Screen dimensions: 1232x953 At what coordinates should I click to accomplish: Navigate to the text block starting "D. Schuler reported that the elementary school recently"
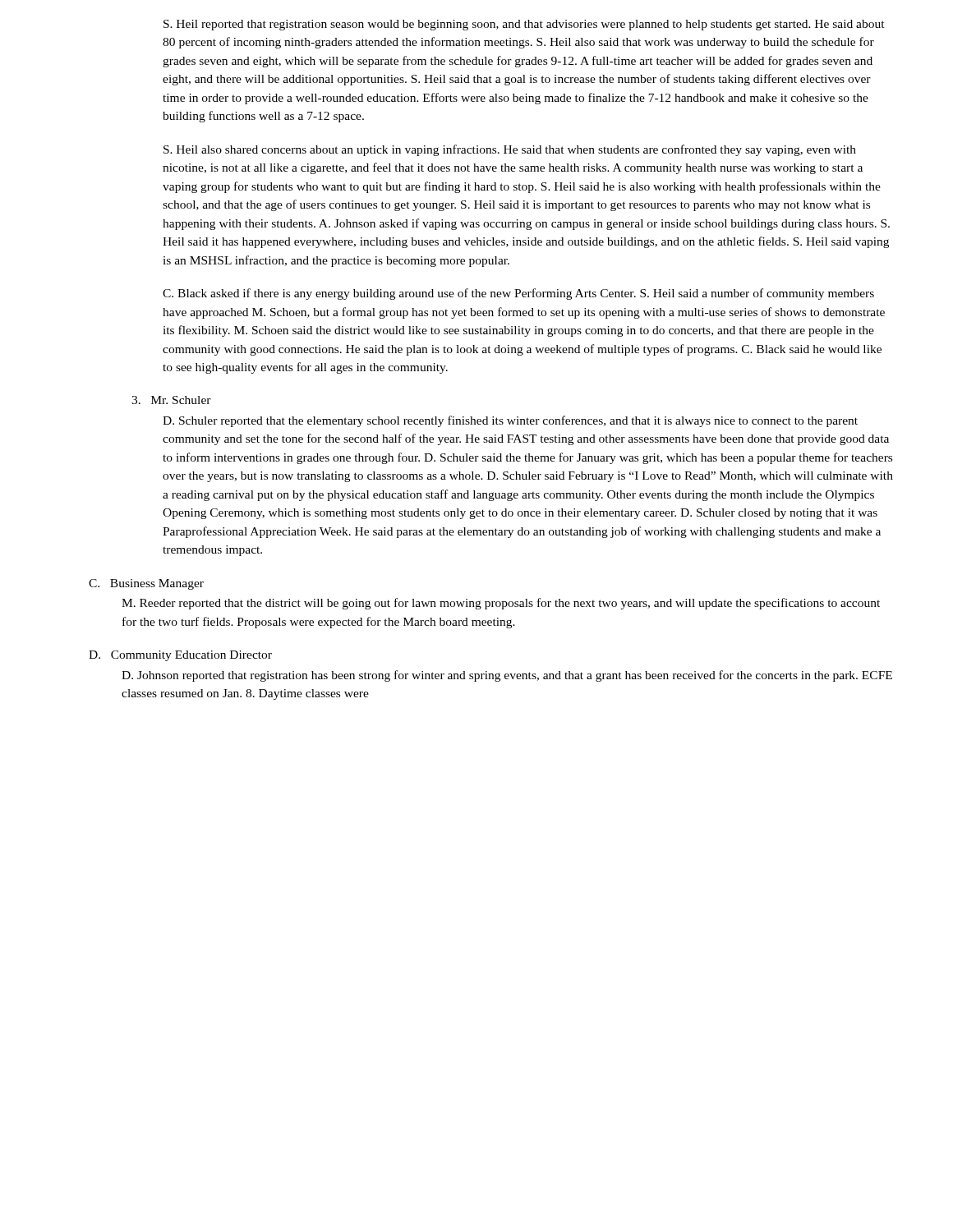[528, 485]
